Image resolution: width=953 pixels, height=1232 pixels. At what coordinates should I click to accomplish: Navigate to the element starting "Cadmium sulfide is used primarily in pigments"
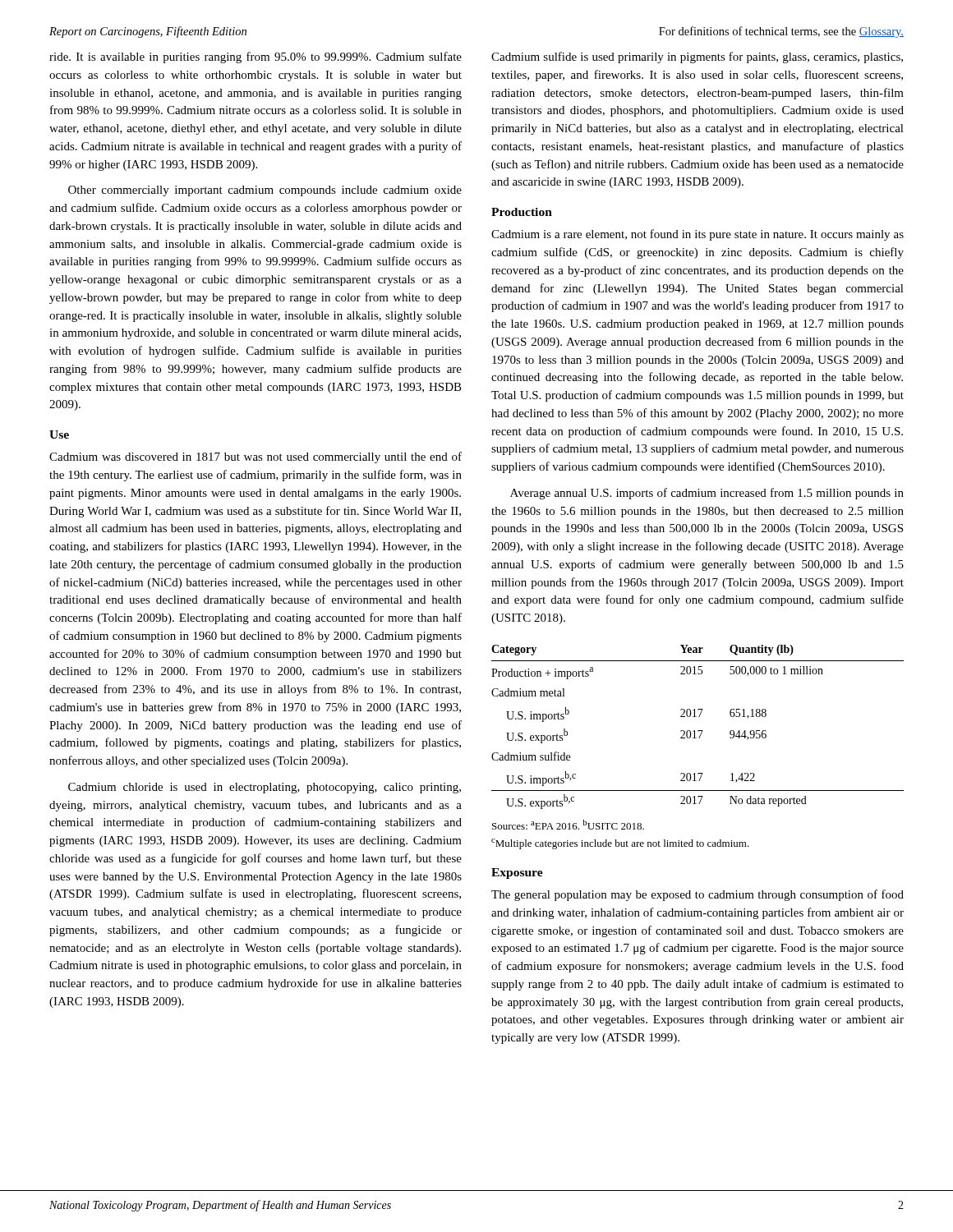pyautogui.click(x=698, y=120)
